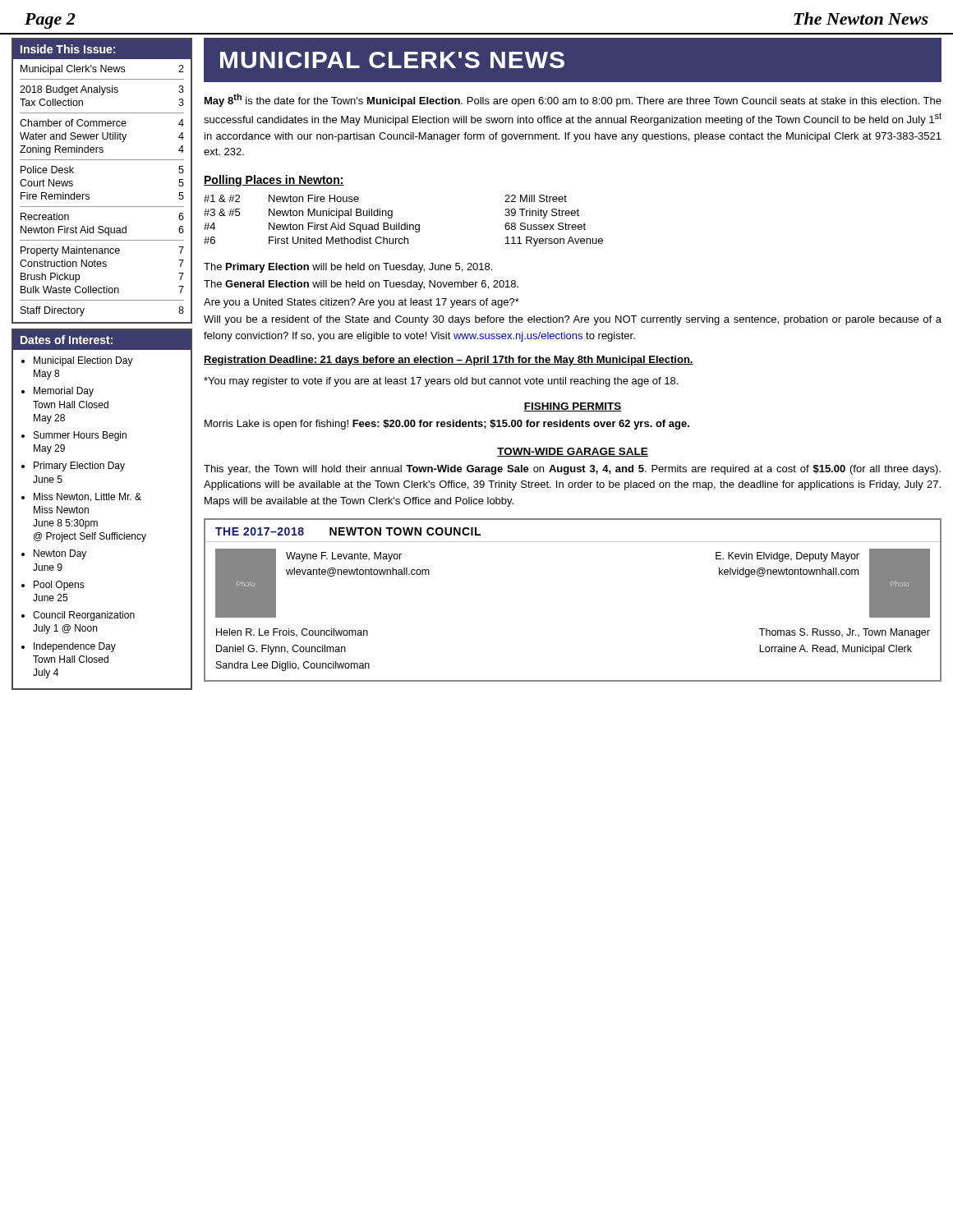This screenshot has width=953, height=1232.
Task: Click the passage that begins "THE 2017–2018 NEWTON TOWN COUNCIL"
Action: click(573, 600)
